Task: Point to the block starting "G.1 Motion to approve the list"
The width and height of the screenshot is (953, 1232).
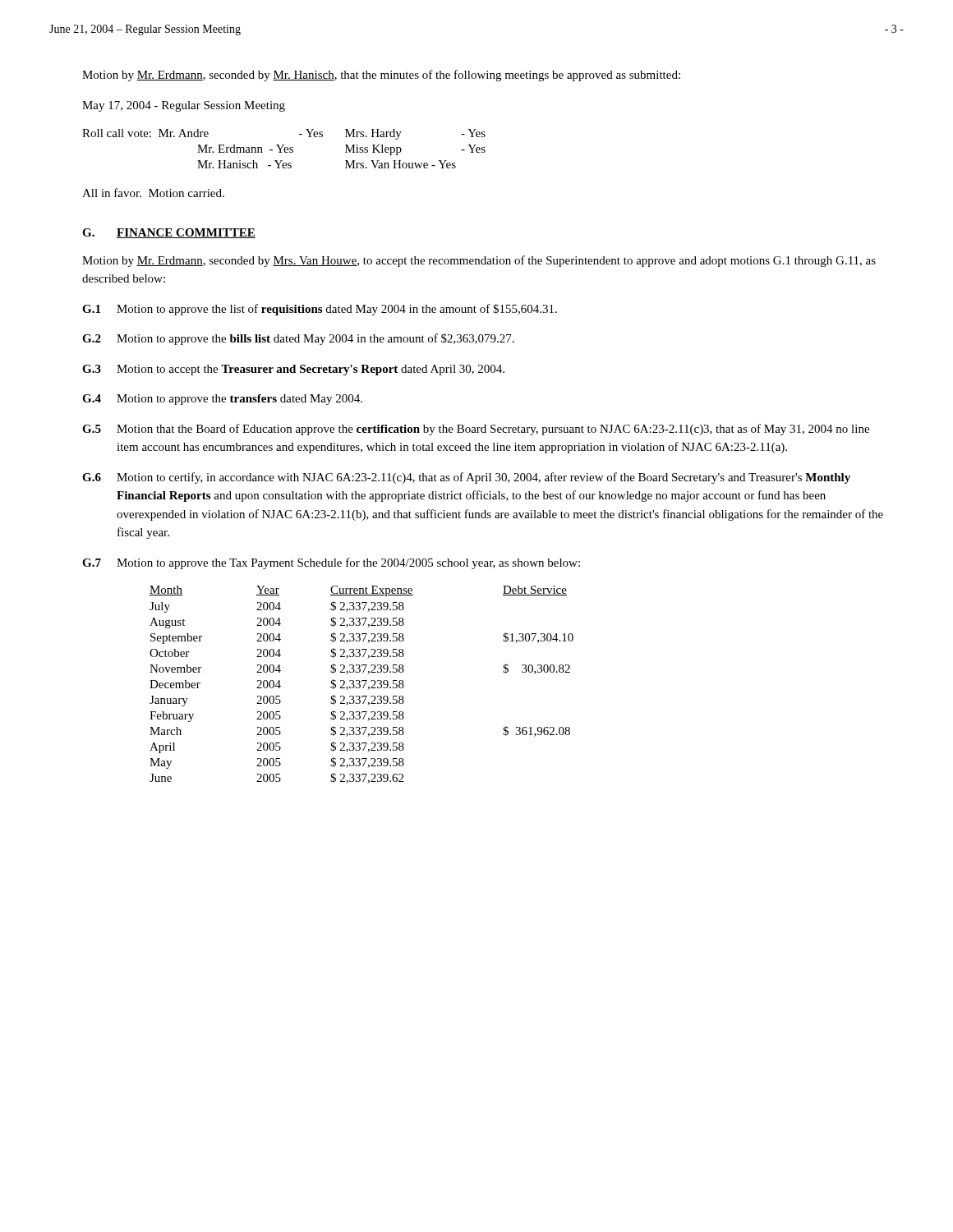Action: (x=485, y=309)
